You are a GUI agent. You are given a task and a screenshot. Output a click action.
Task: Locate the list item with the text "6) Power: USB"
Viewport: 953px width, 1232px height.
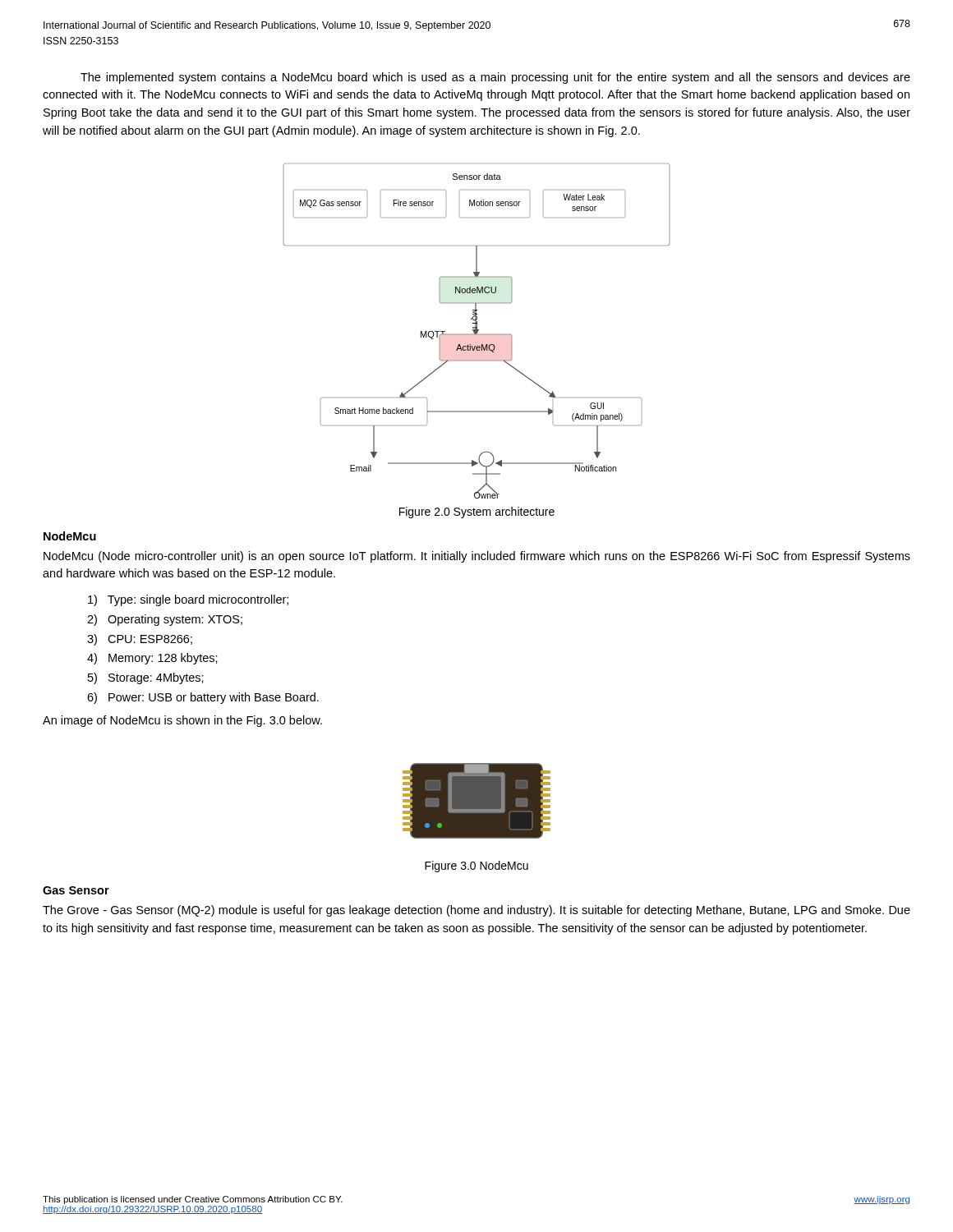tap(203, 697)
